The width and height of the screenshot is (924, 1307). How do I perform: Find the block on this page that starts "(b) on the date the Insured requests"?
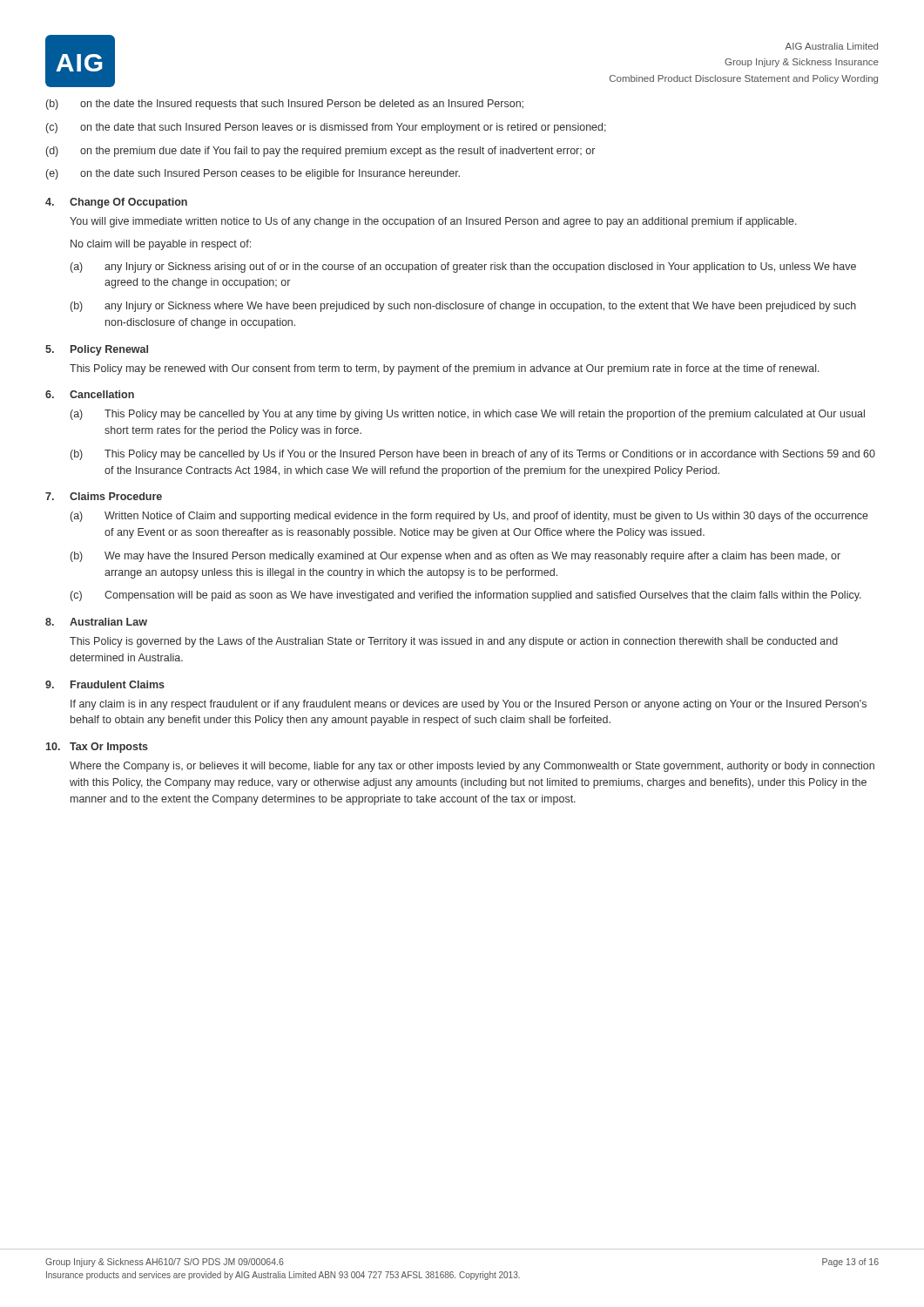point(462,104)
